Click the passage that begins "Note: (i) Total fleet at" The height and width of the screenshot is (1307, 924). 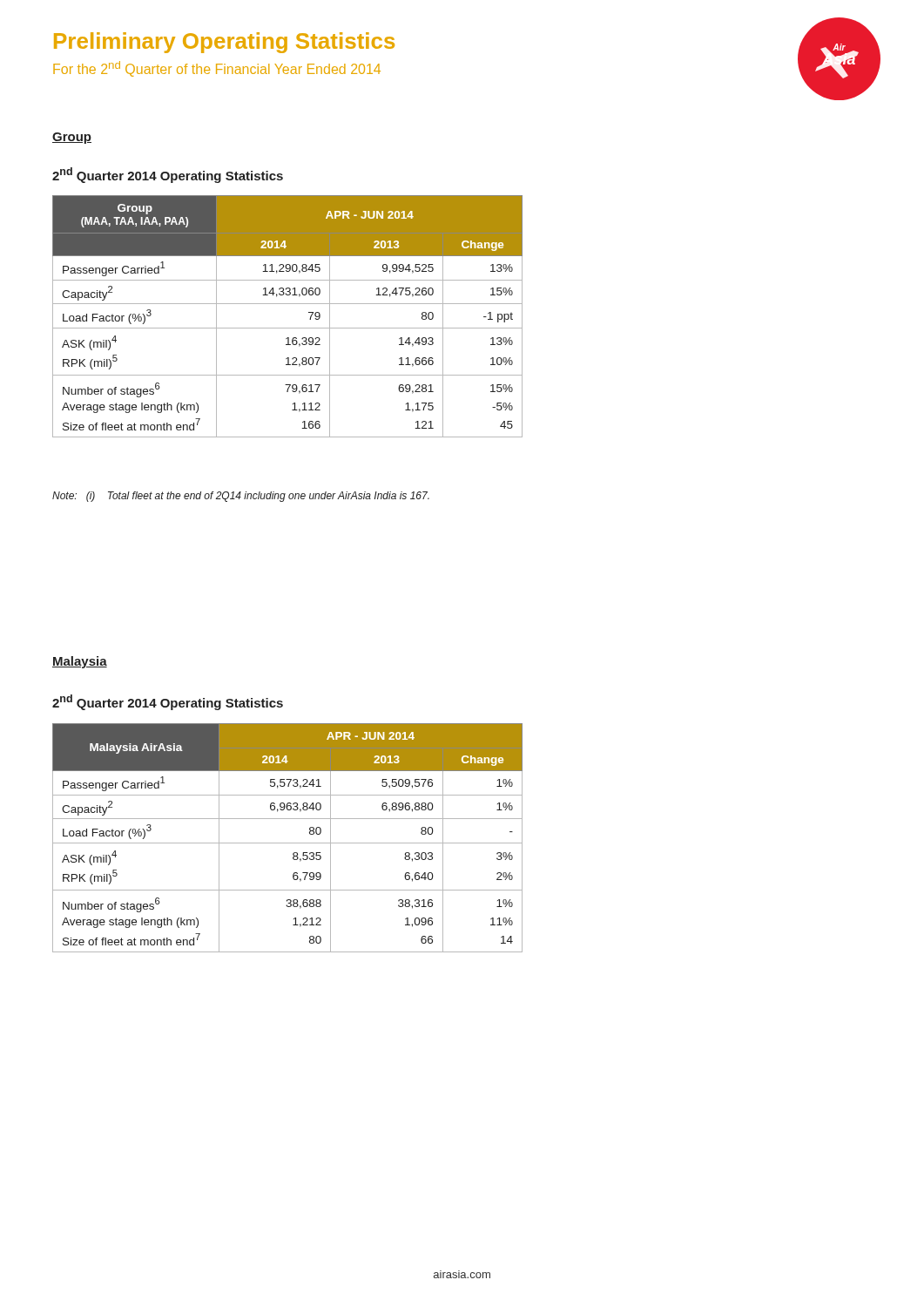(241, 496)
